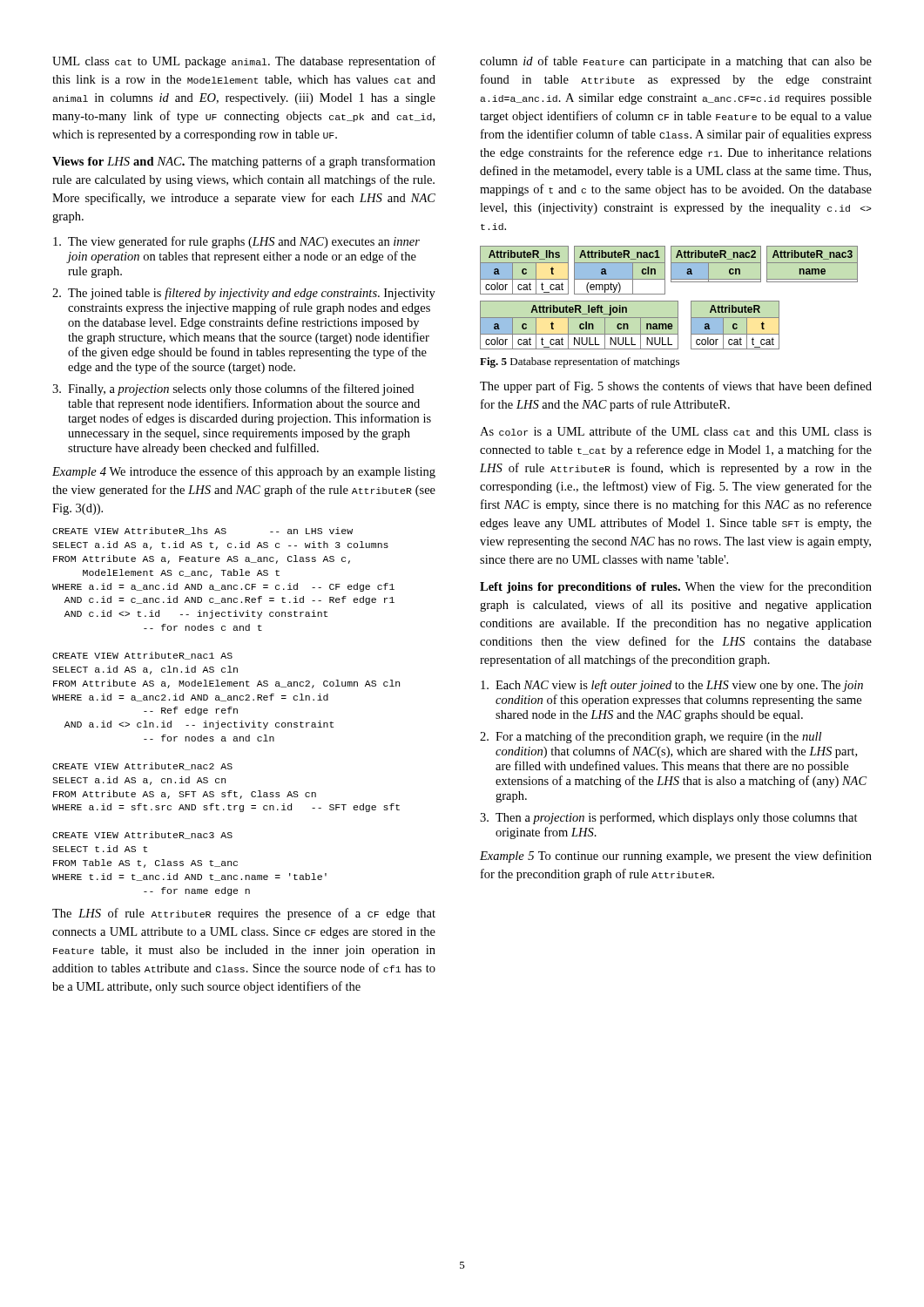Select the table as image
924x1307 pixels.
pos(676,298)
